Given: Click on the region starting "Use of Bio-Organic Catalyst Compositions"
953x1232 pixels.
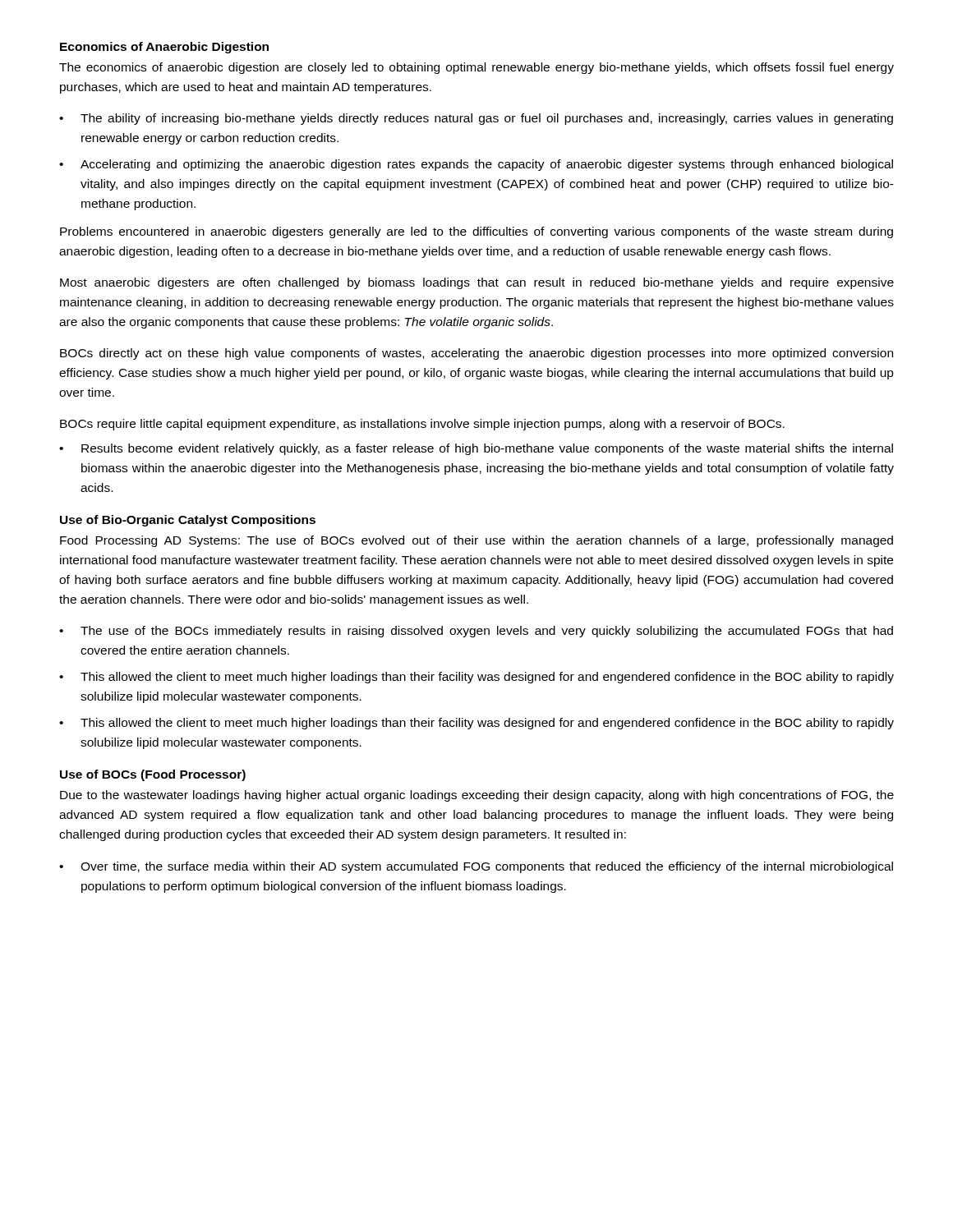Looking at the screenshot, I should pos(188,520).
